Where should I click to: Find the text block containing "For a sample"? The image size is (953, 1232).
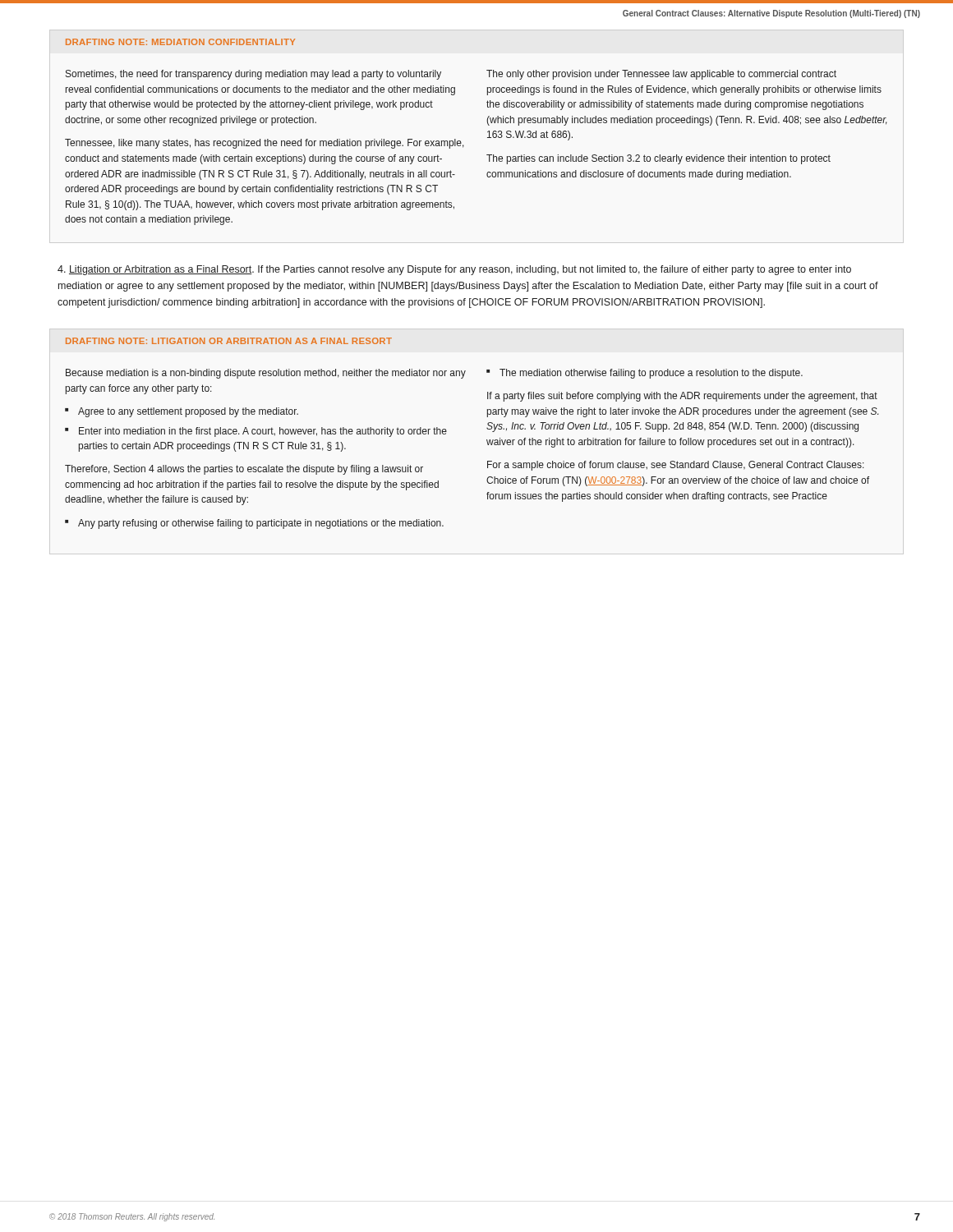(678, 480)
